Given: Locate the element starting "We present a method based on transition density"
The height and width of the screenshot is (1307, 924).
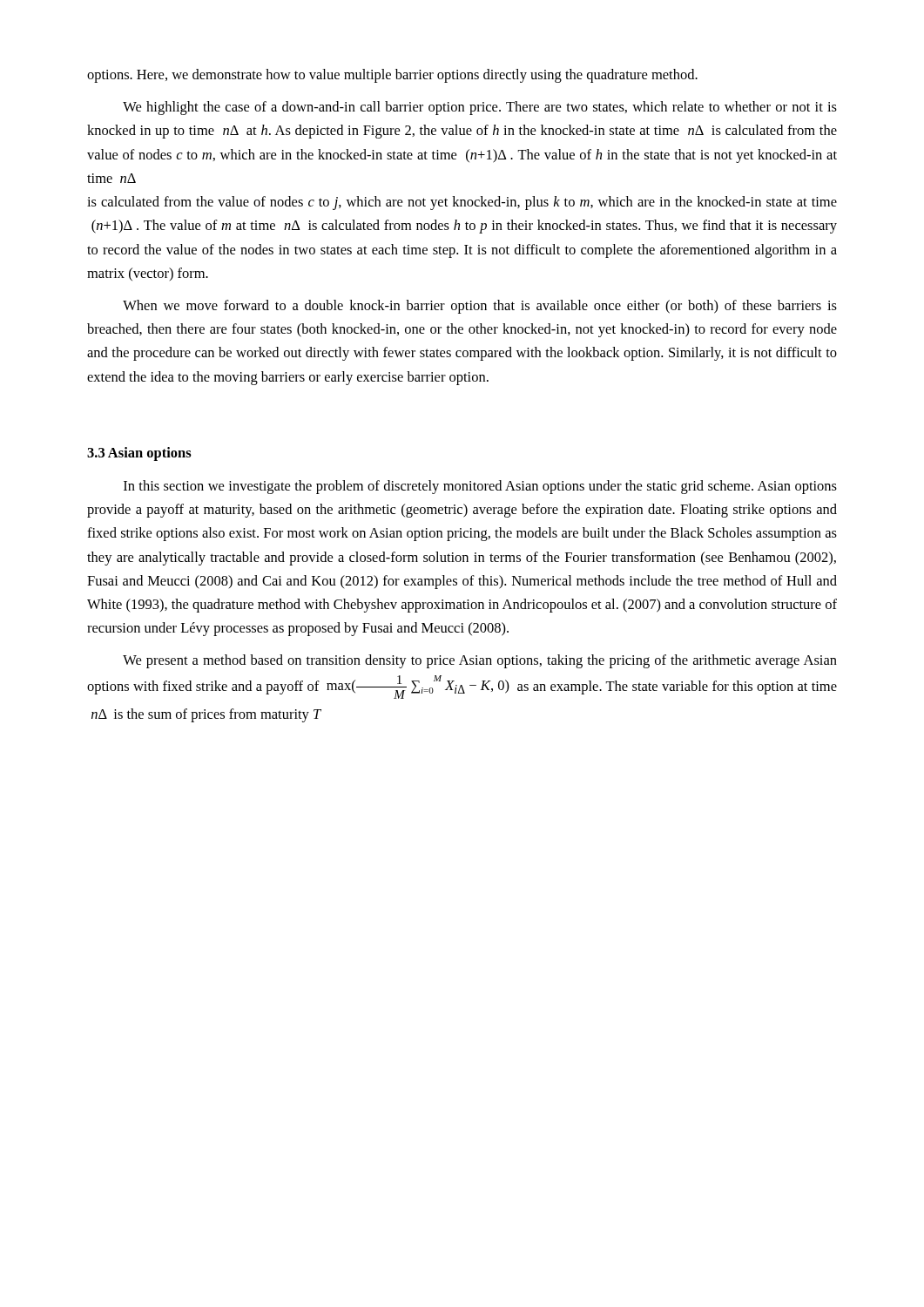Looking at the screenshot, I should (x=462, y=687).
